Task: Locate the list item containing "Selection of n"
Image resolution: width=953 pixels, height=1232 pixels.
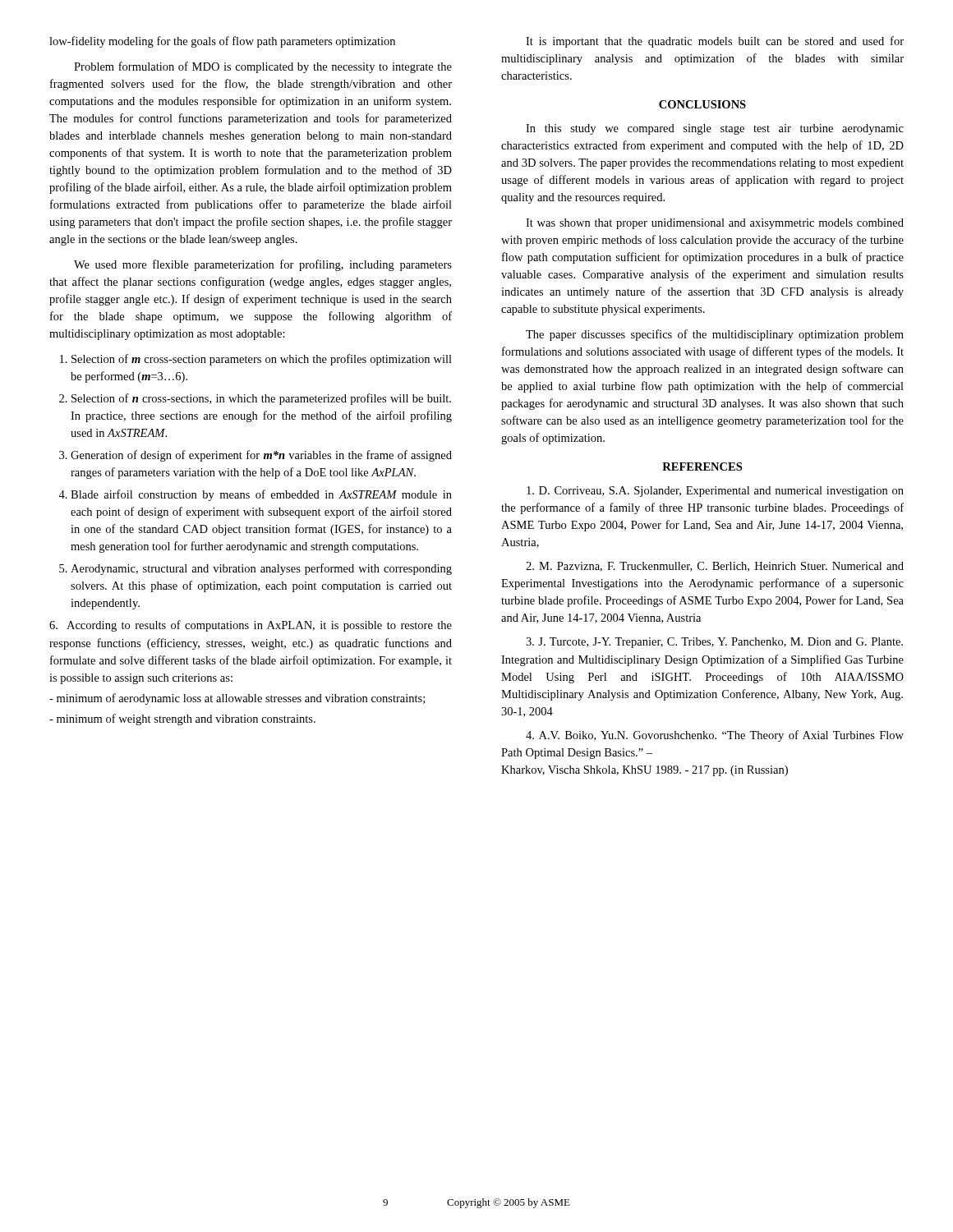Action: point(251,416)
